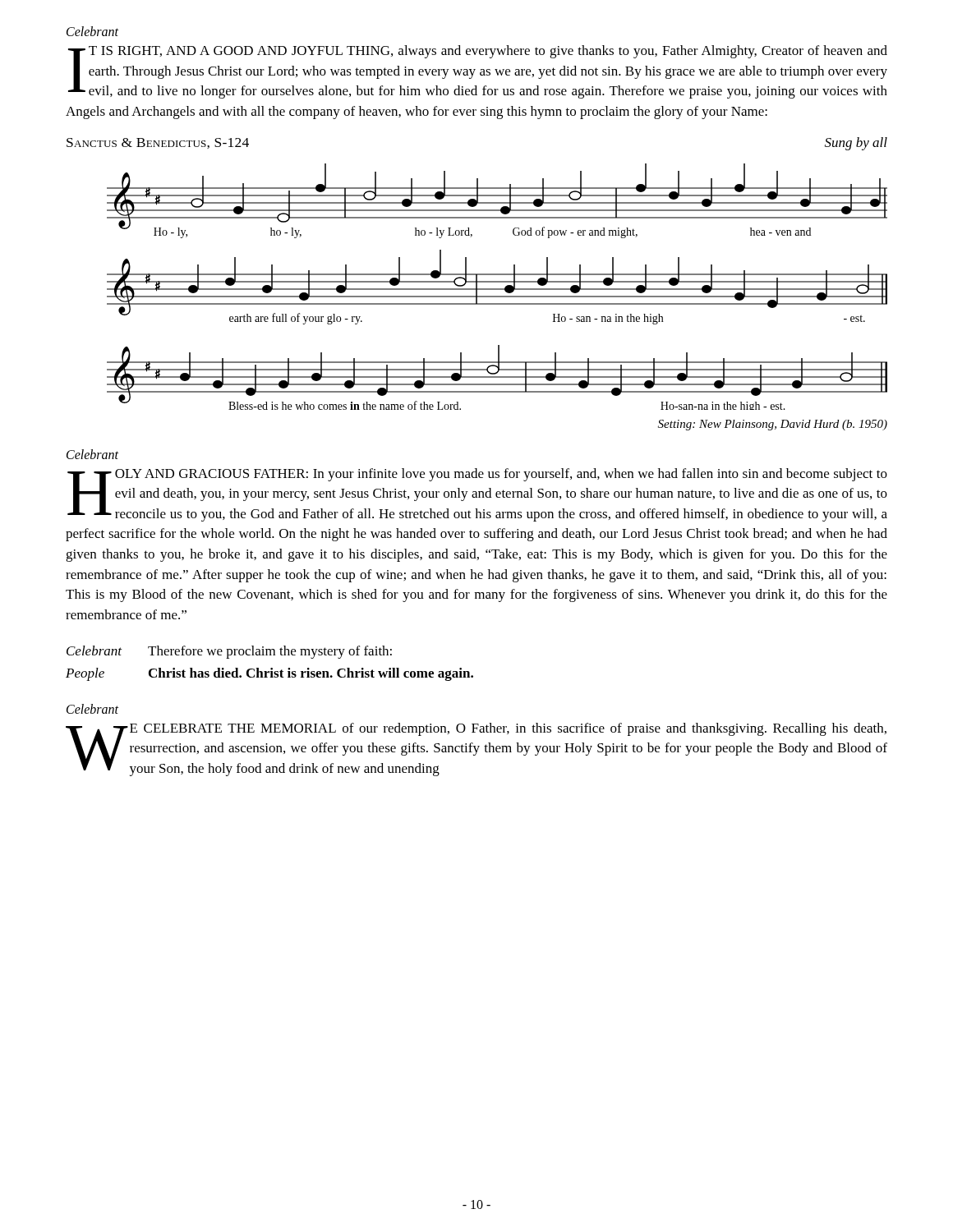Locate the text "Sung by all"
Viewport: 953px width, 1232px height.
click(x=856, y=142)
